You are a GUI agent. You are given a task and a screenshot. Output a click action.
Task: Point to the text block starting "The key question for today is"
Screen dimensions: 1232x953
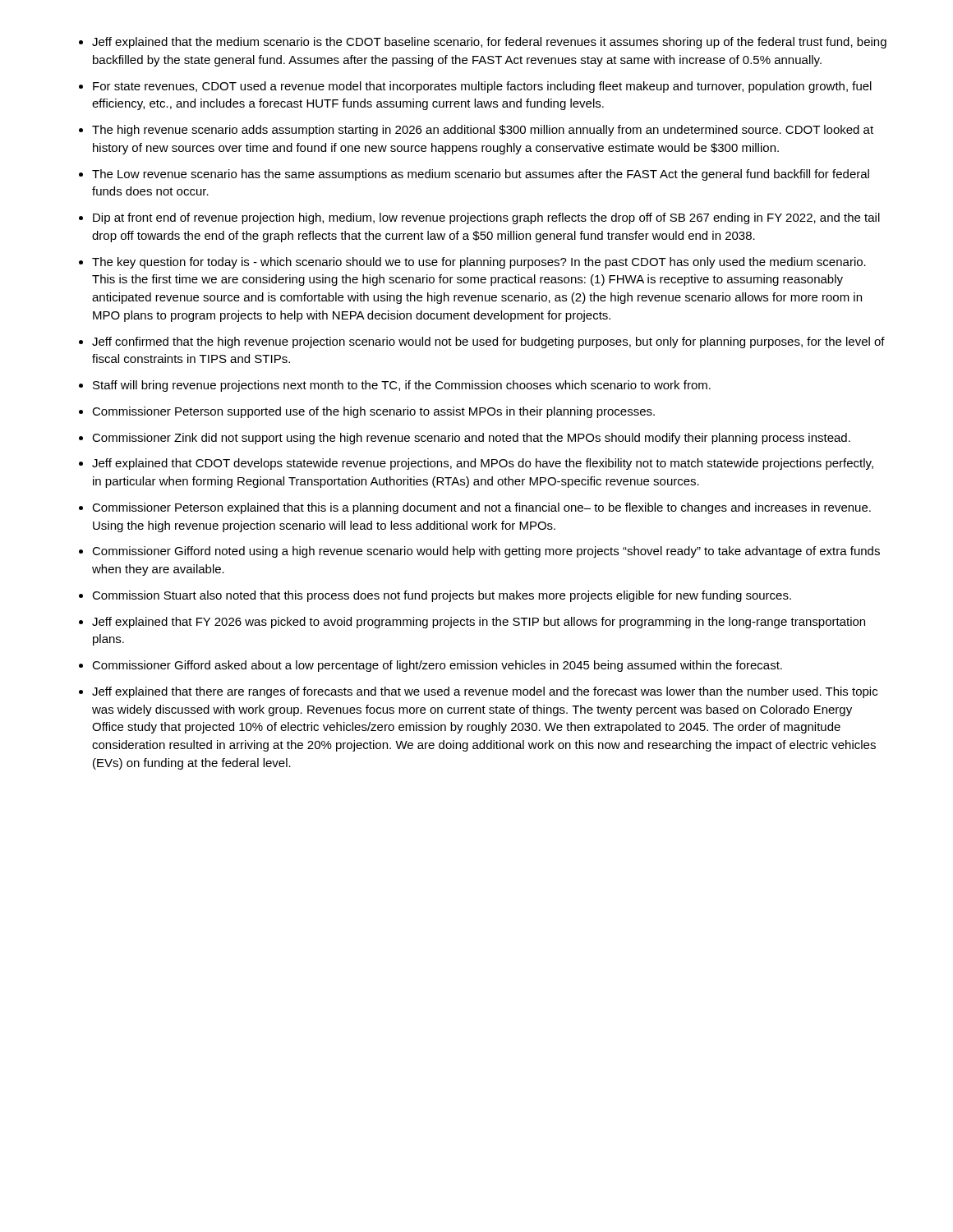pyautogui.click(x=479, y=288)
